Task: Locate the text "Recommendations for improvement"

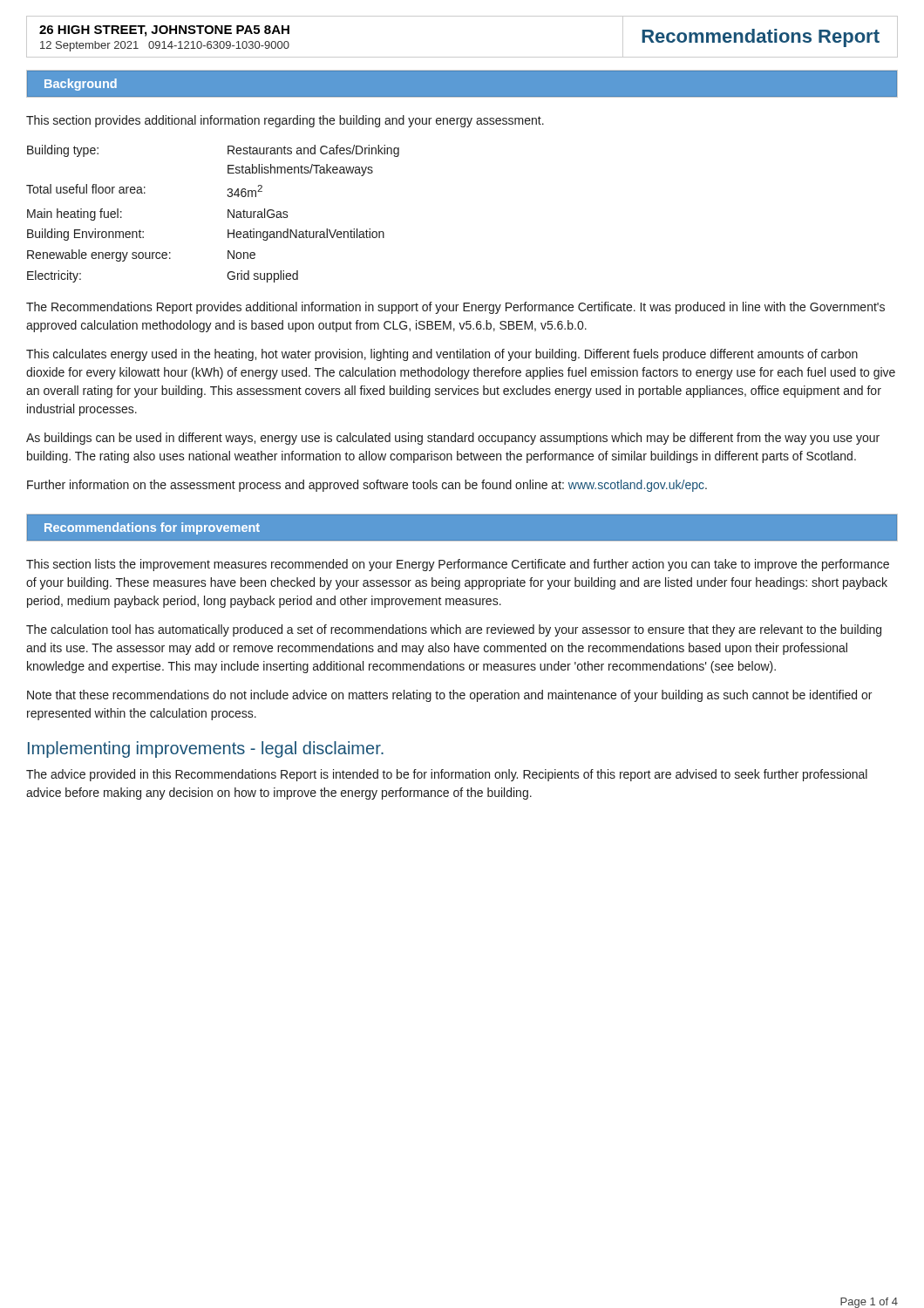Action: click(150, 528)
